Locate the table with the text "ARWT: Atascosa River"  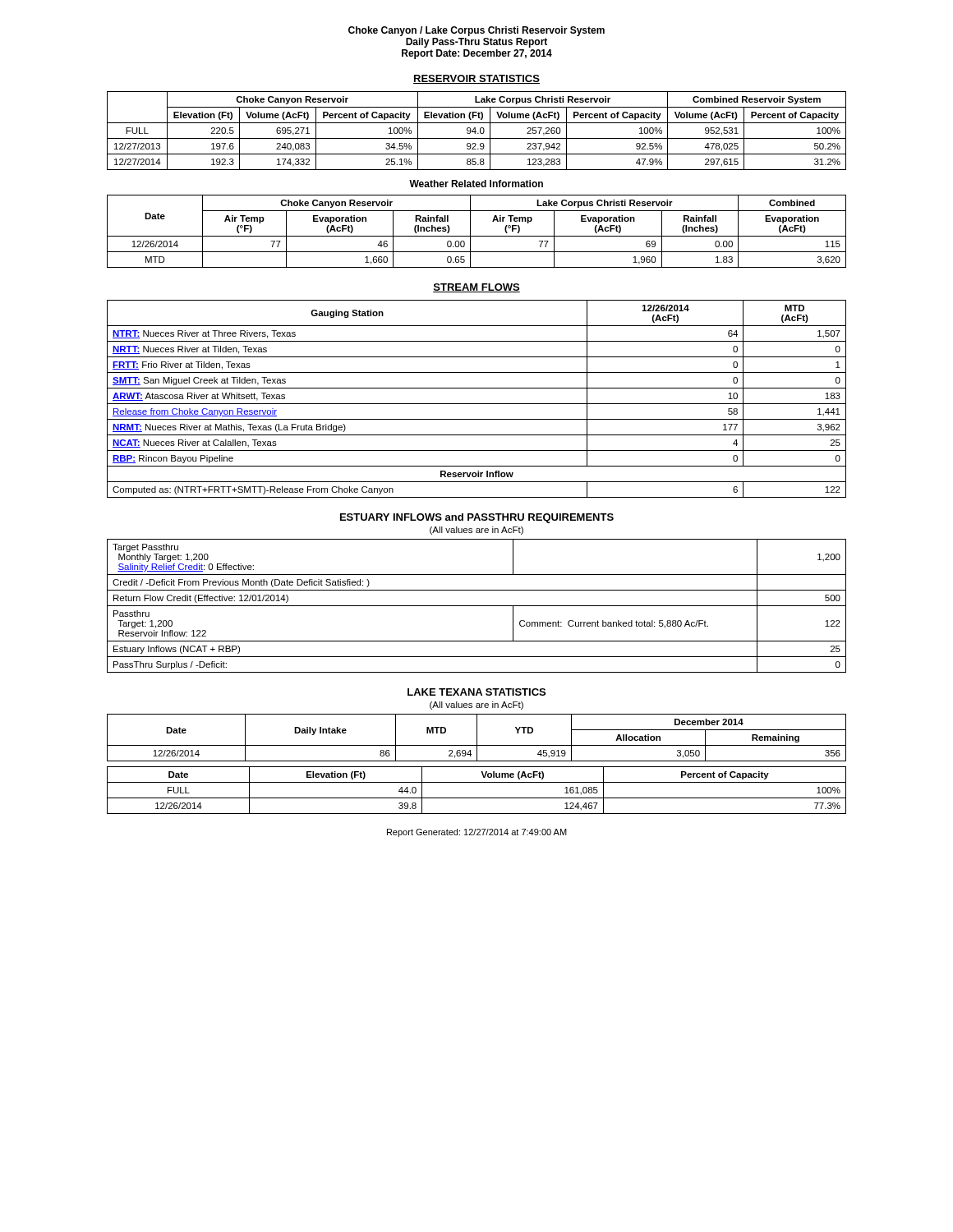click(x=476, y=399)
